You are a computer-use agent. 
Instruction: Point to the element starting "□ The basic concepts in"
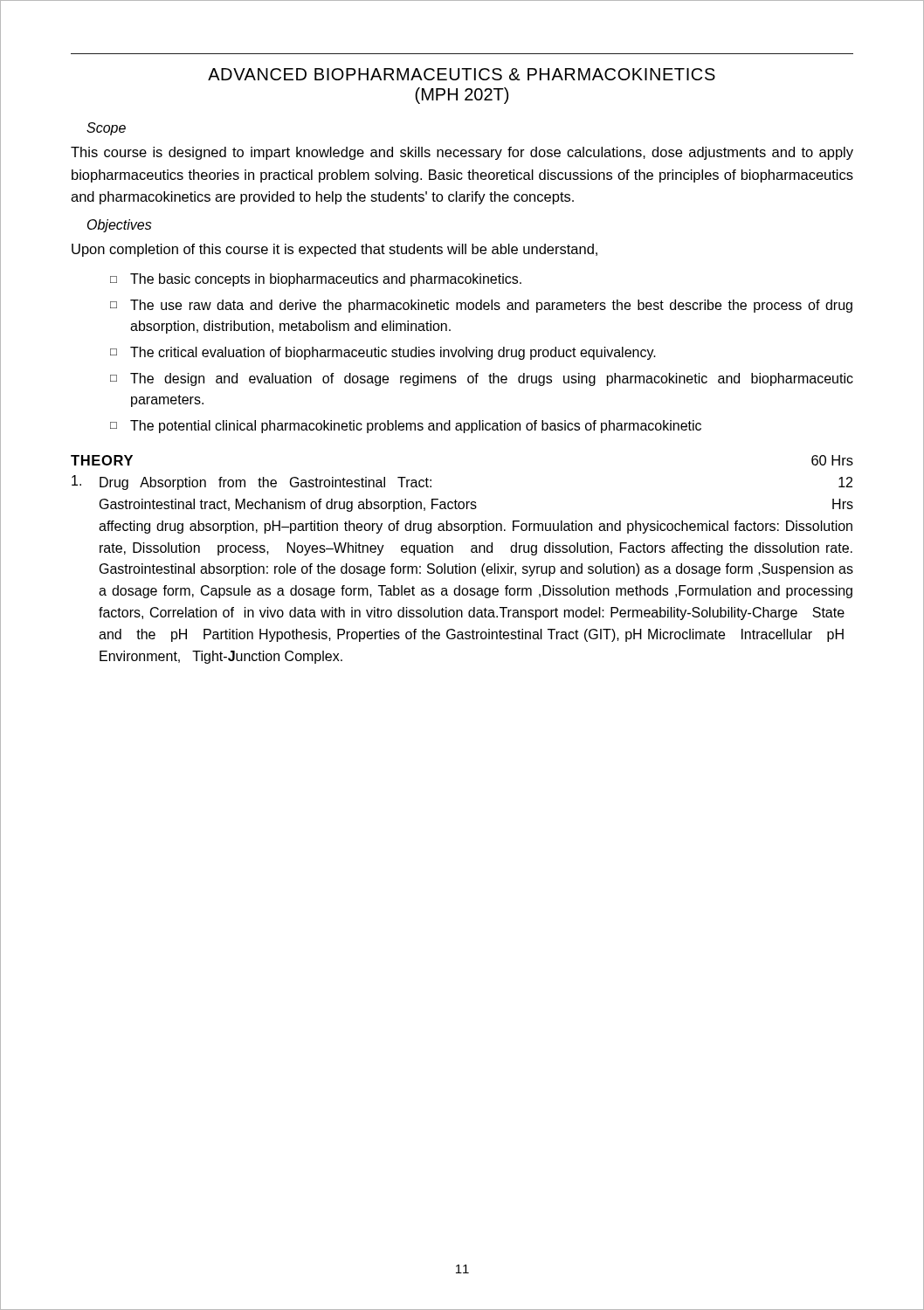(x=475, y=280)
